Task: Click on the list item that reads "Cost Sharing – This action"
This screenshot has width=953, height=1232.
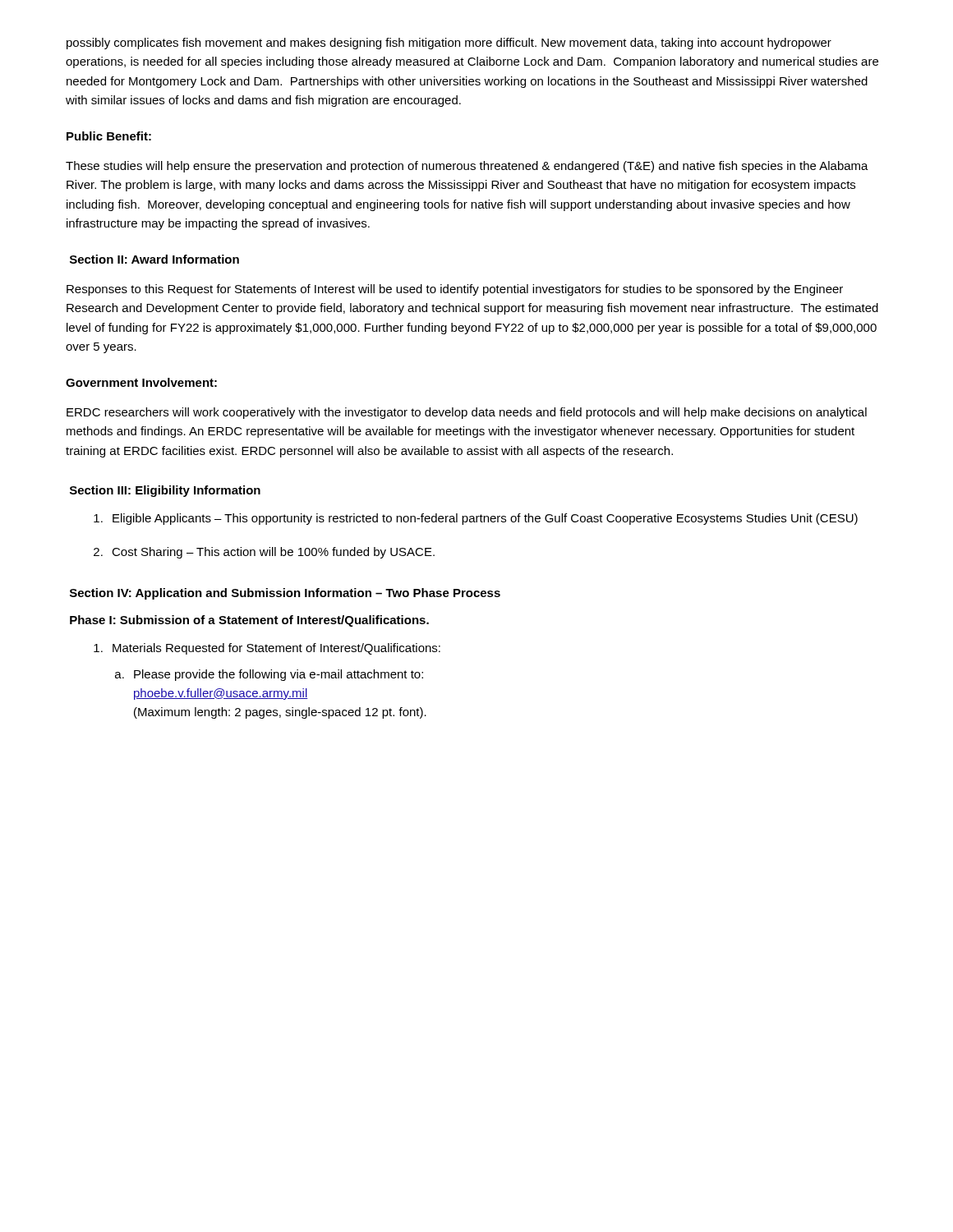Action: (274, 552)
